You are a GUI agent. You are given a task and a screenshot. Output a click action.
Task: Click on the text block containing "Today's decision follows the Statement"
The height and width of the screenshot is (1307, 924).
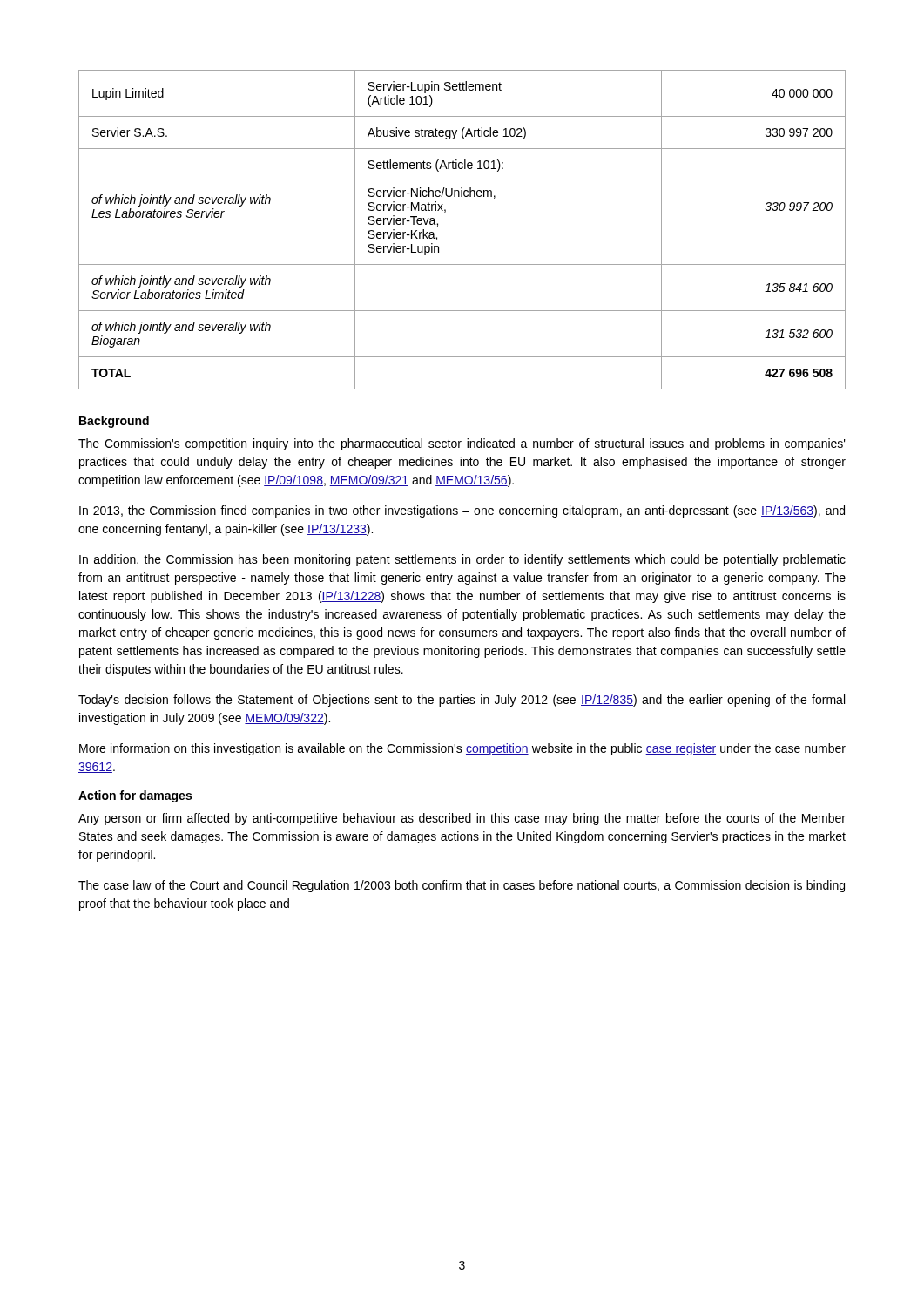(462, 709)
